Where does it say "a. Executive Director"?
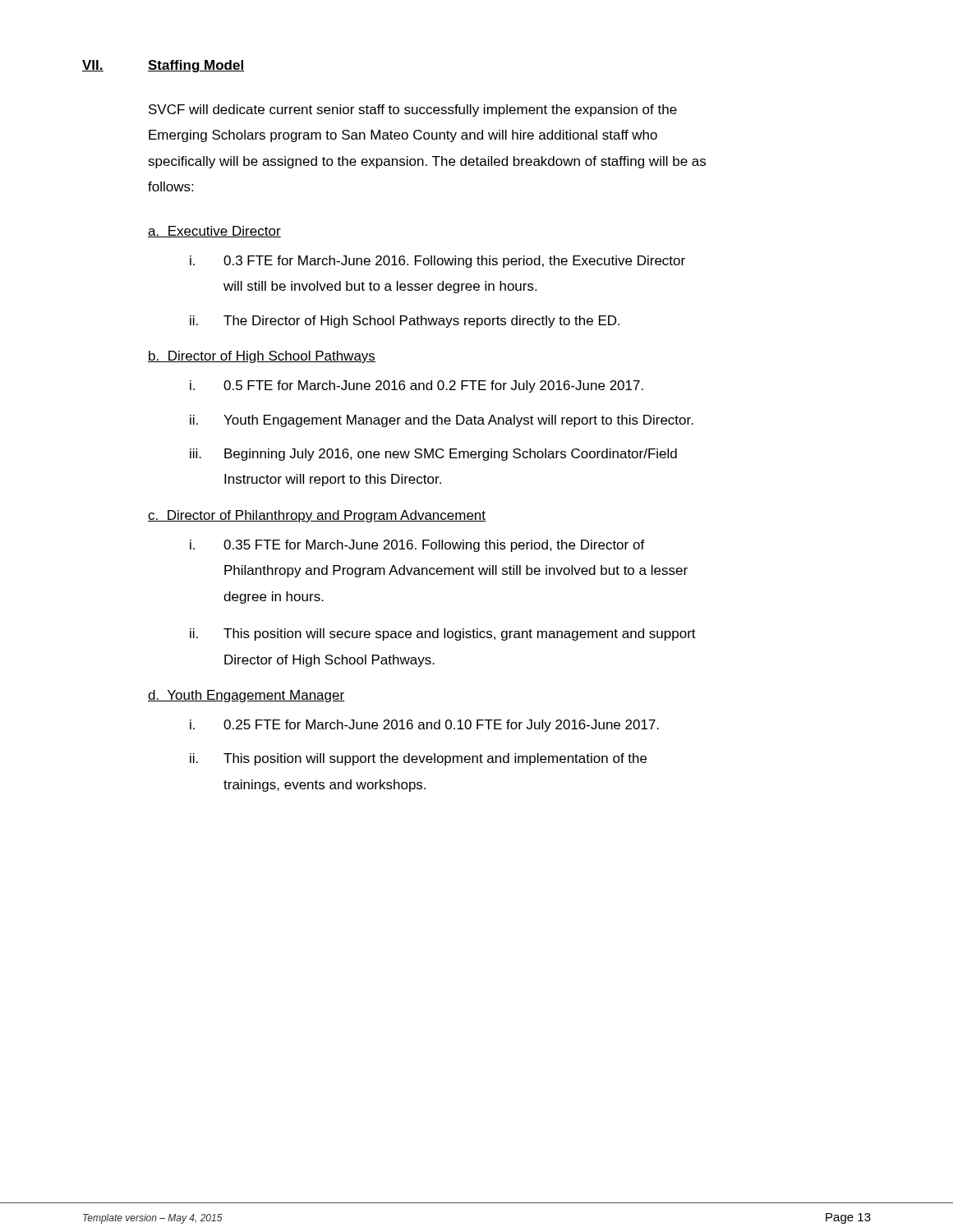 tap(214, 231)
